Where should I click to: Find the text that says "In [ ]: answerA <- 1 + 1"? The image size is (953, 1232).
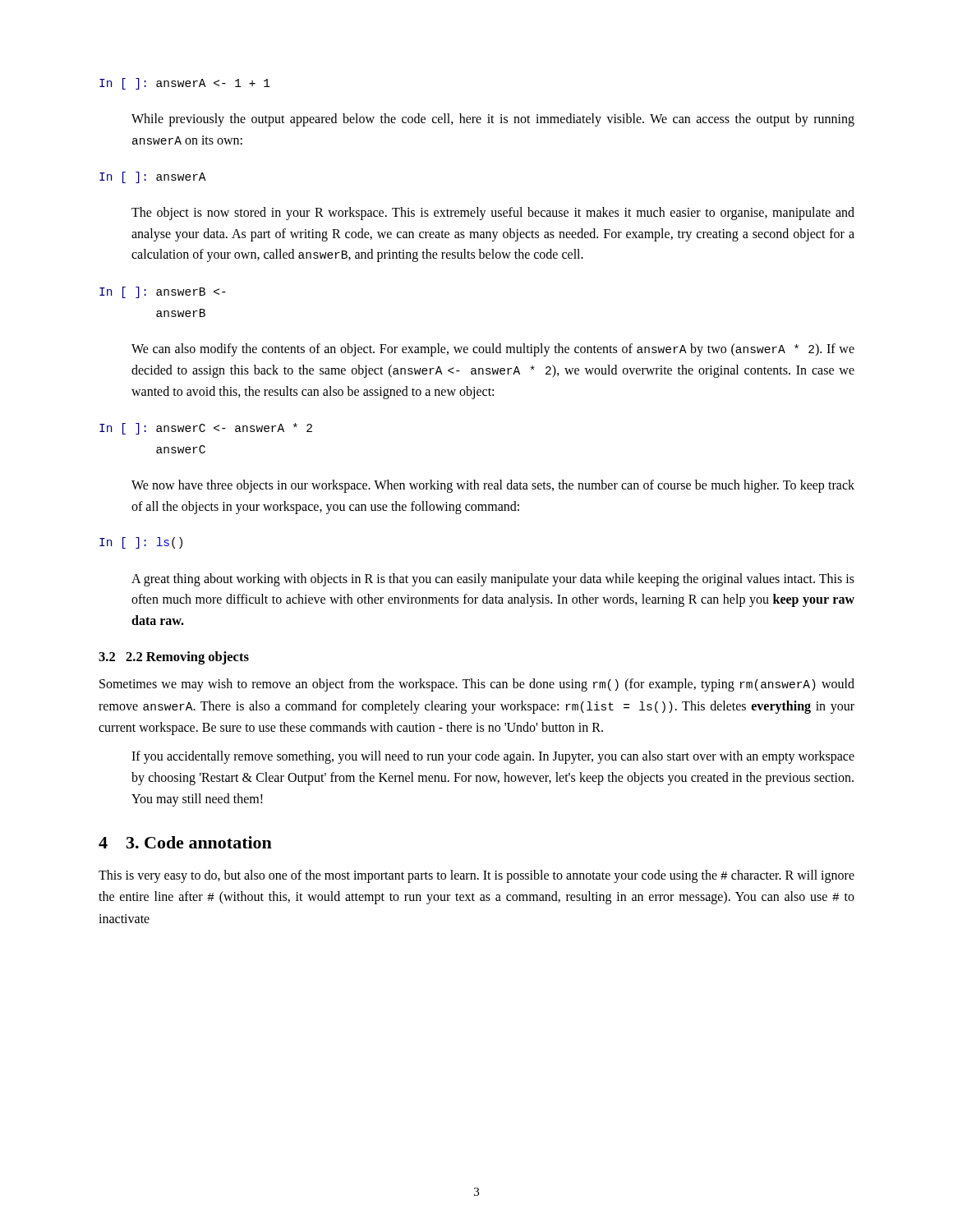(x=184, y=84)
